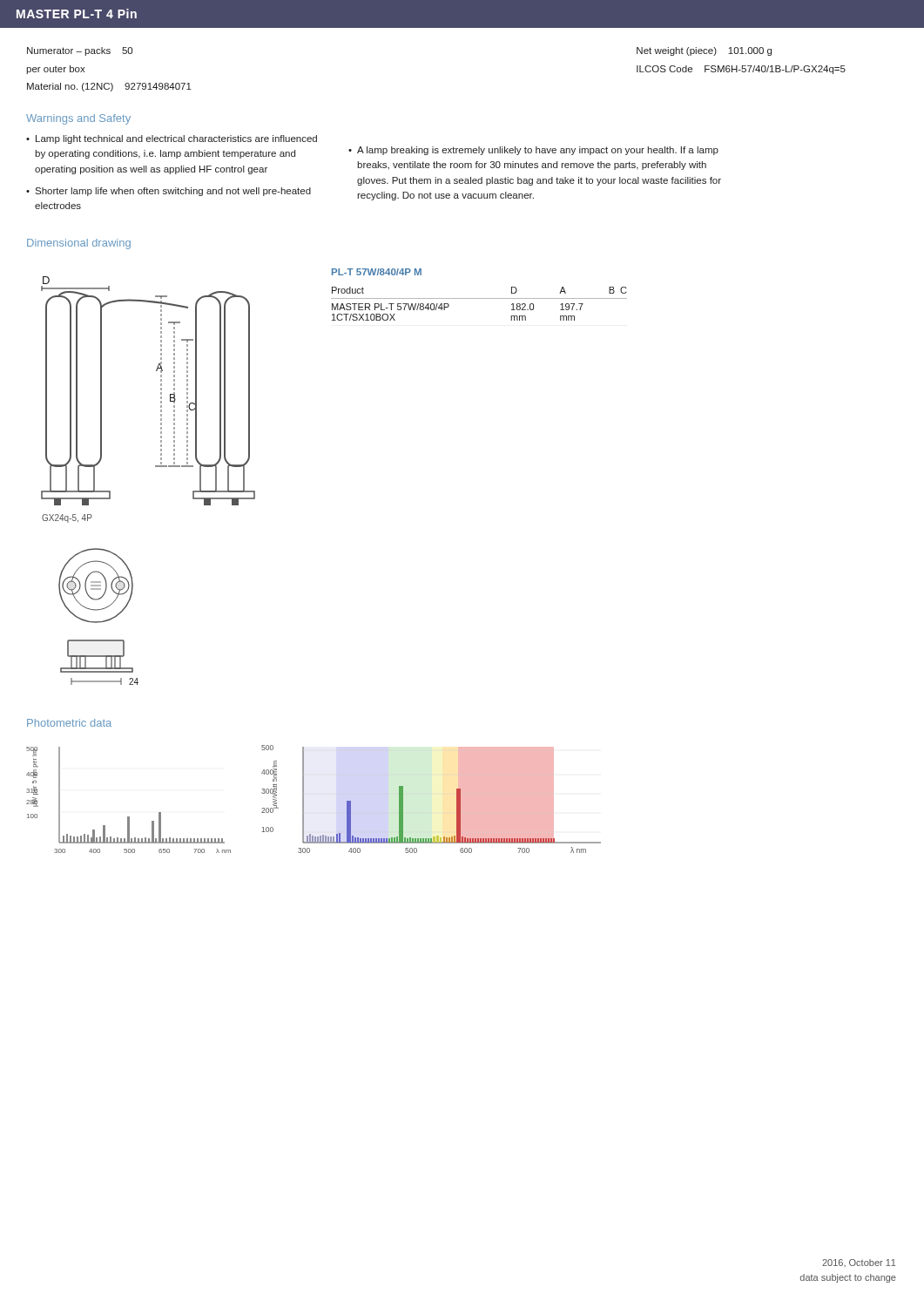Image resolution: width=924 pixels, height=1307 pixels.
Task: Click on the section header that reads "Photometric data"
Action: coord(69,723)
